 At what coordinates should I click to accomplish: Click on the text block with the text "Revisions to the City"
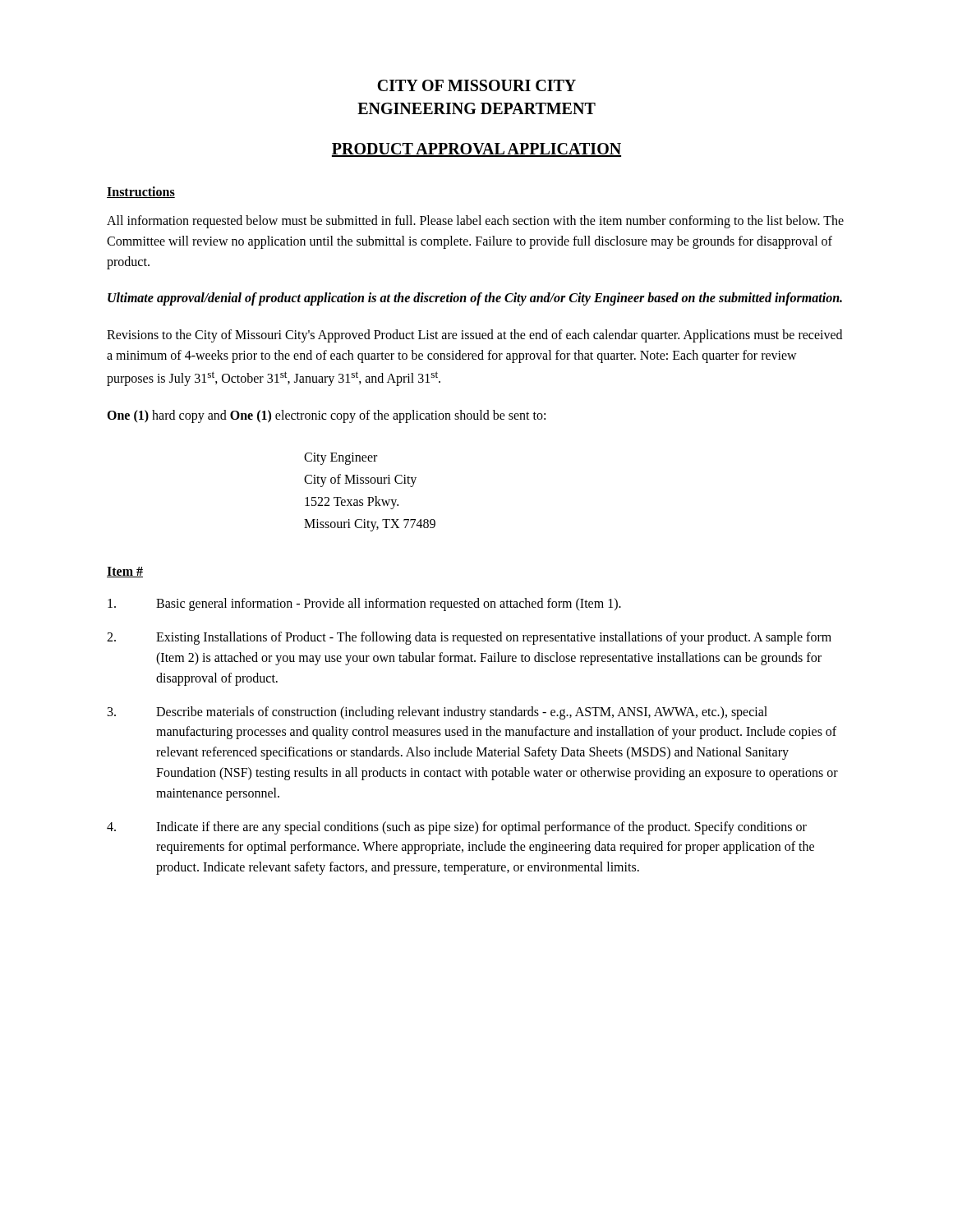coord(475,357)
